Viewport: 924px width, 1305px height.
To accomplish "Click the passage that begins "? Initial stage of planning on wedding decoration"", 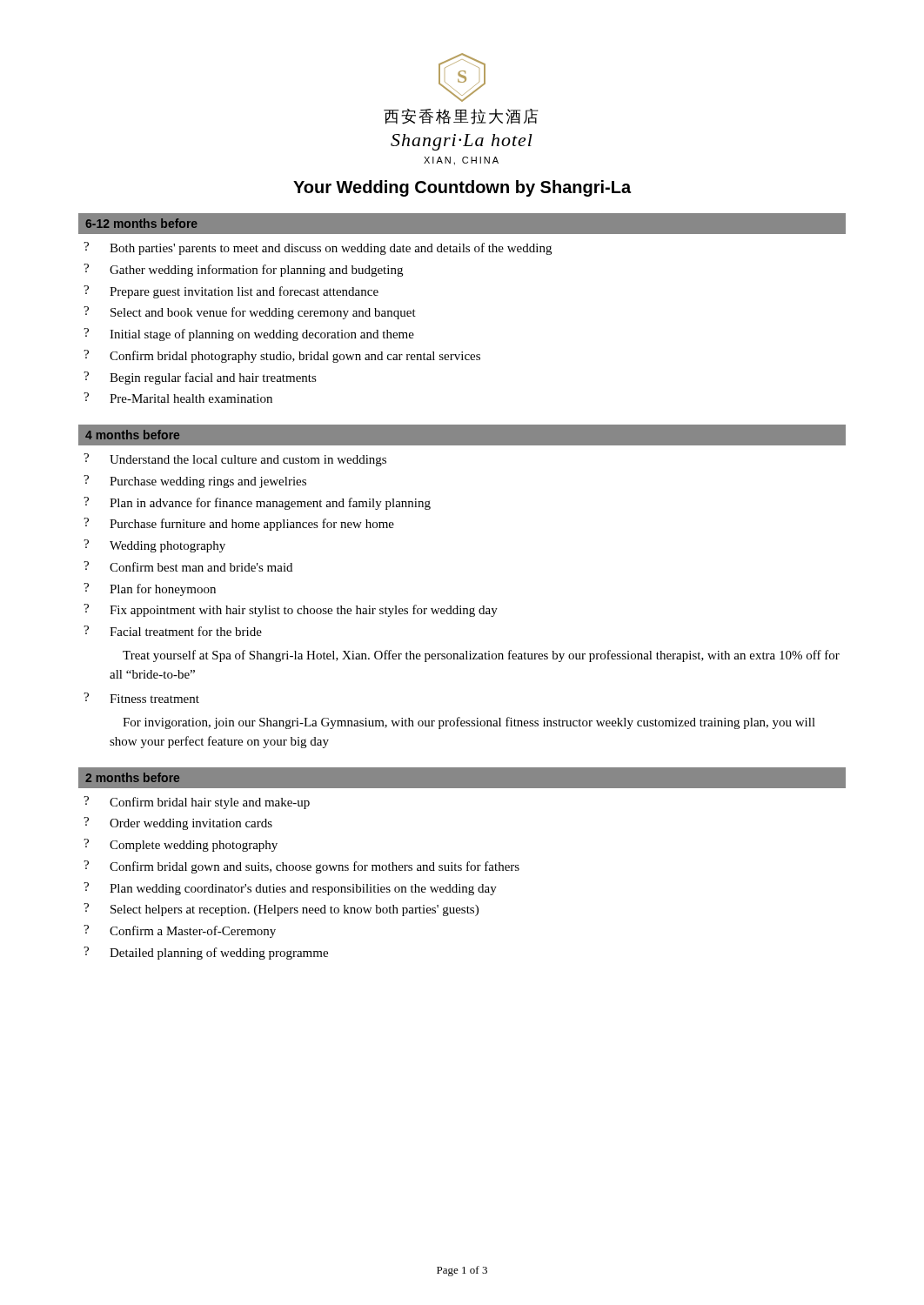I will pyautogui.click(x=249, y=335).
